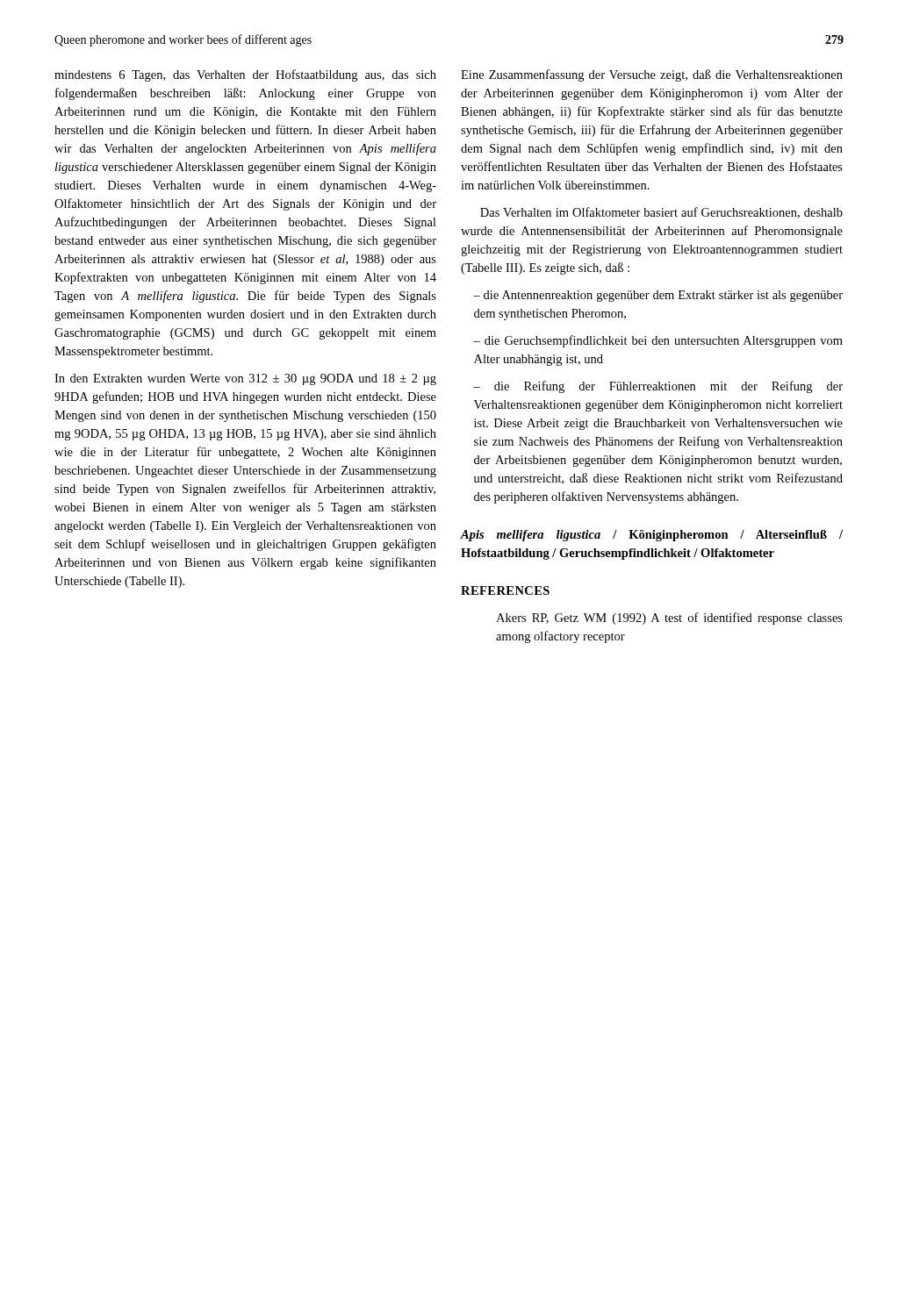The width and height of the screenshot is (898, 1316).
Task: Find the passage starting "Akers RP, Getz WM (1992) A"
Action: [x=652, y=628]
